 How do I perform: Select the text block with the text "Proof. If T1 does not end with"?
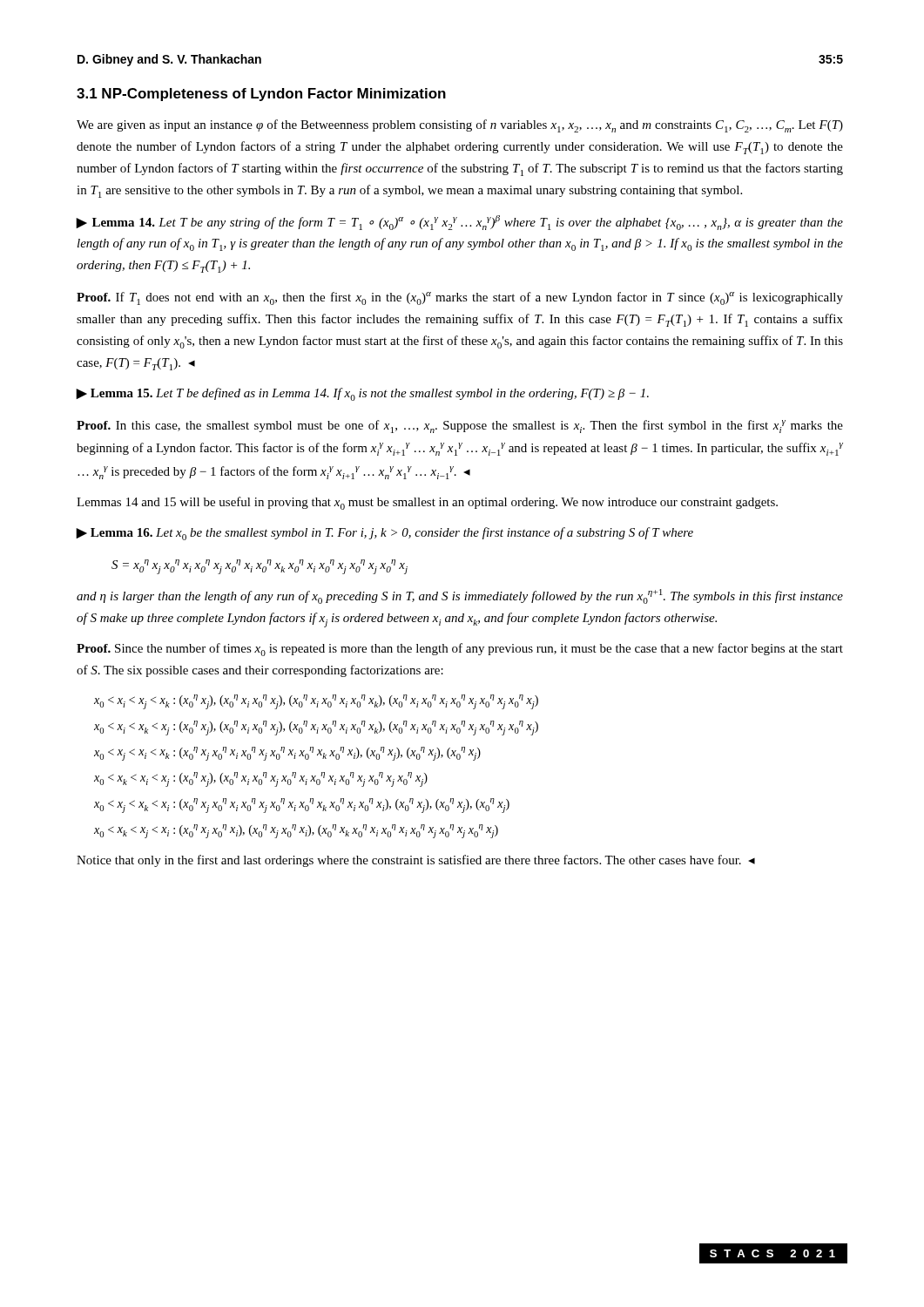[x=460, y=330]
